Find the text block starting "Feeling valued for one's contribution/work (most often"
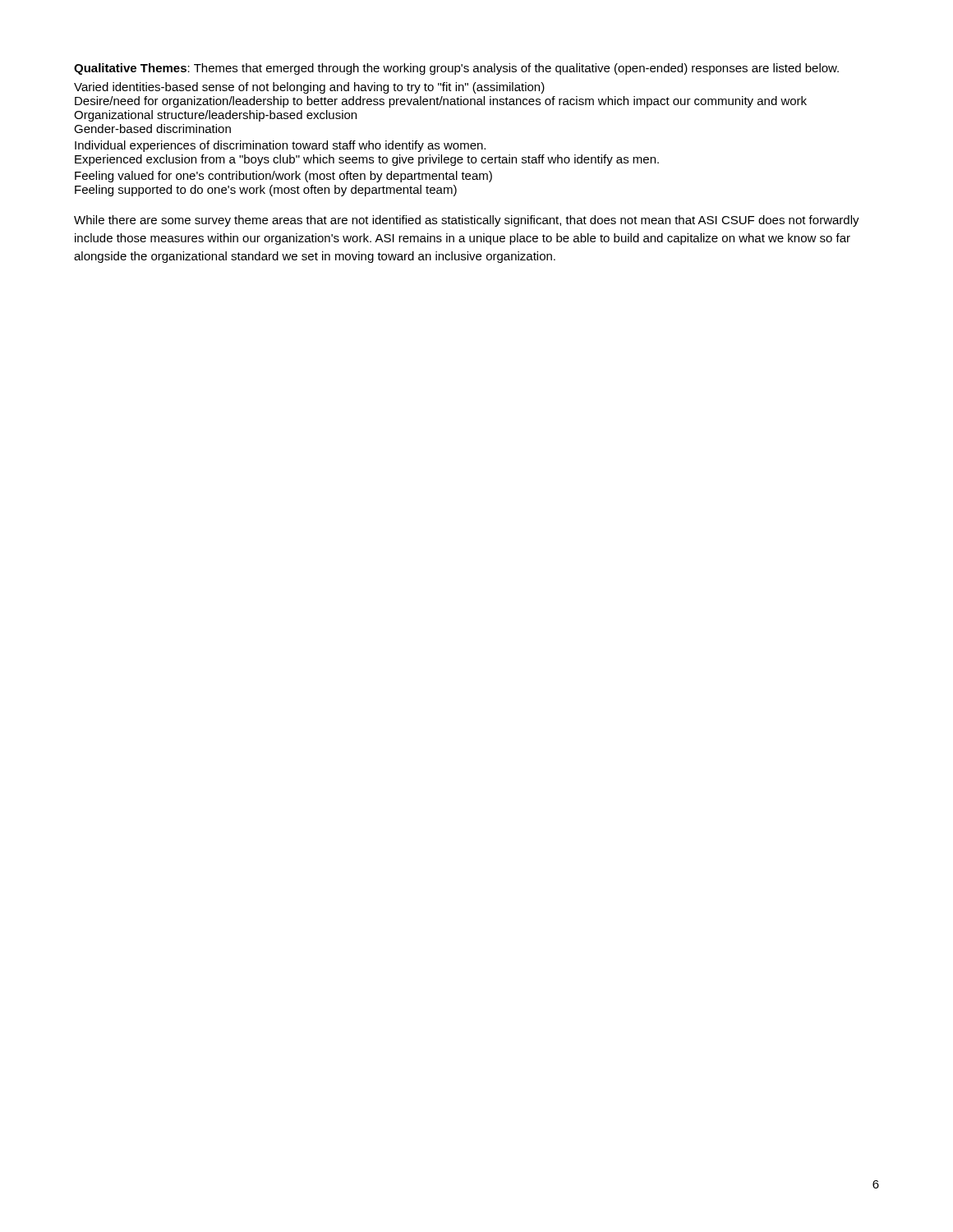Screen dimensions: 1232x953 pos(476,175)
